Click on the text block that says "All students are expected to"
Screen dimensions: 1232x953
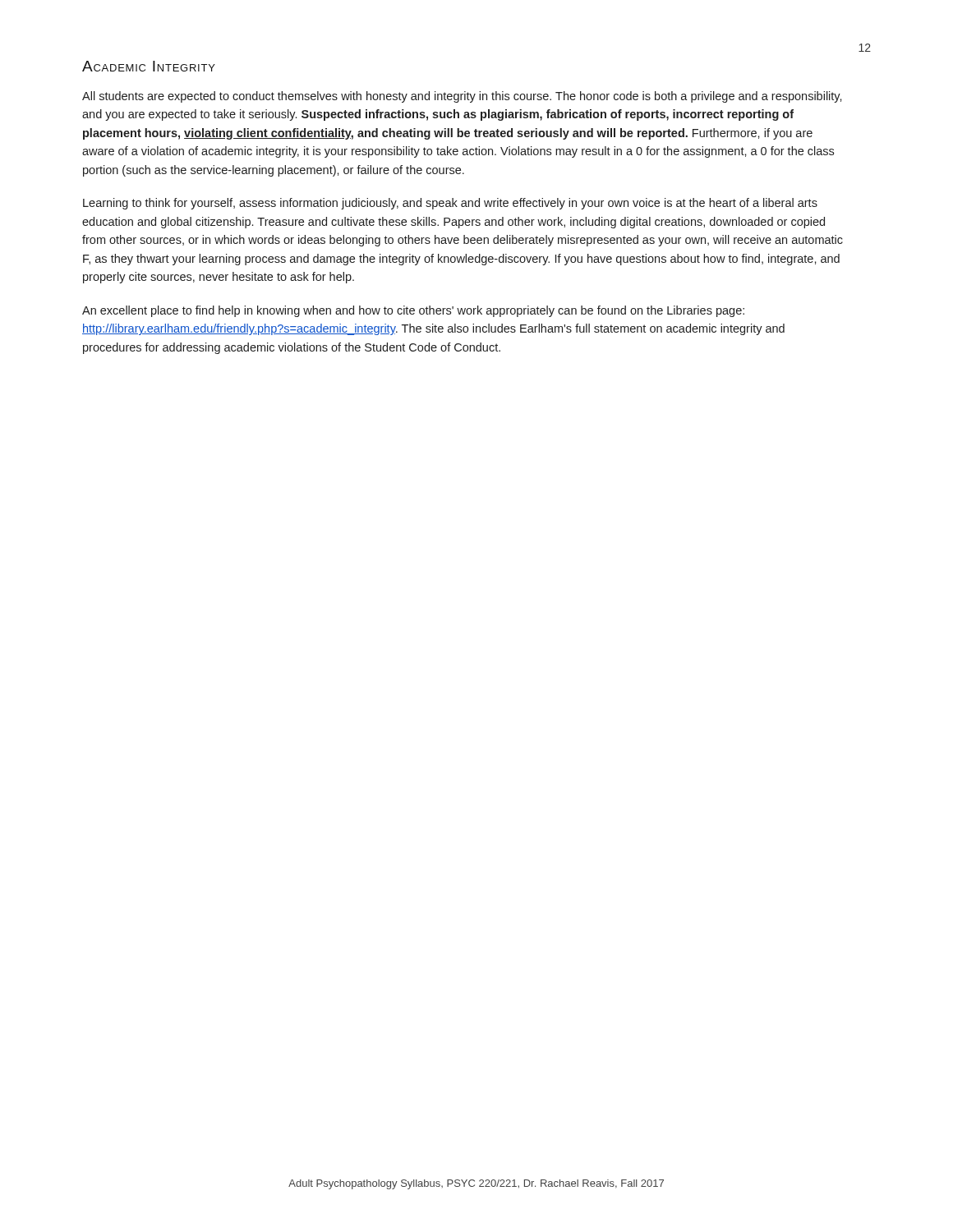(x=462, y=133)
